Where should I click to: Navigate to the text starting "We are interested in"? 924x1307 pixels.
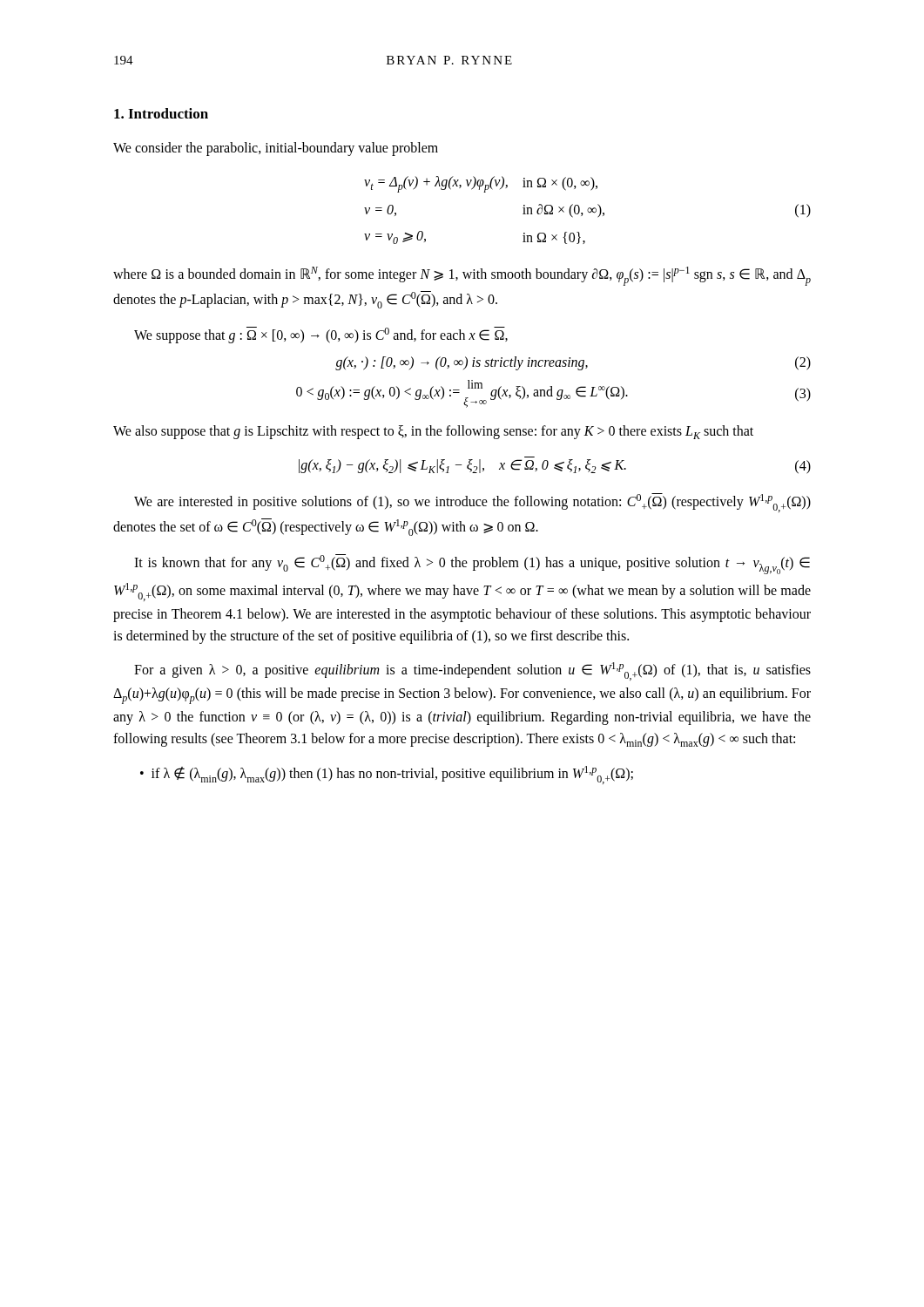462,515
